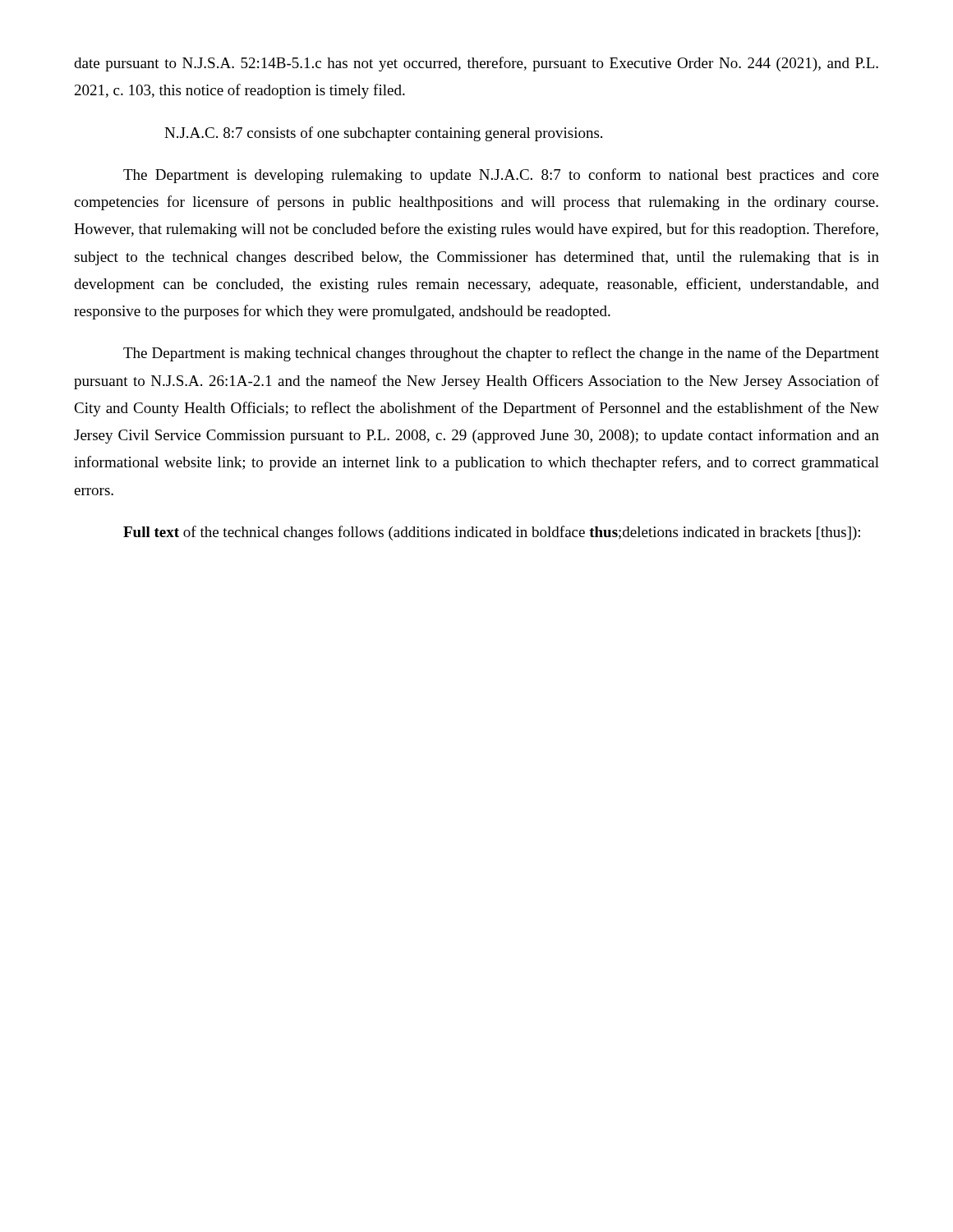The width and height of the screenshot is (953, 1232).
Task: Click on the text block that says "N.J.A.C. 8:7 consists of one subchapter"
Action: (x=384, y=132)
